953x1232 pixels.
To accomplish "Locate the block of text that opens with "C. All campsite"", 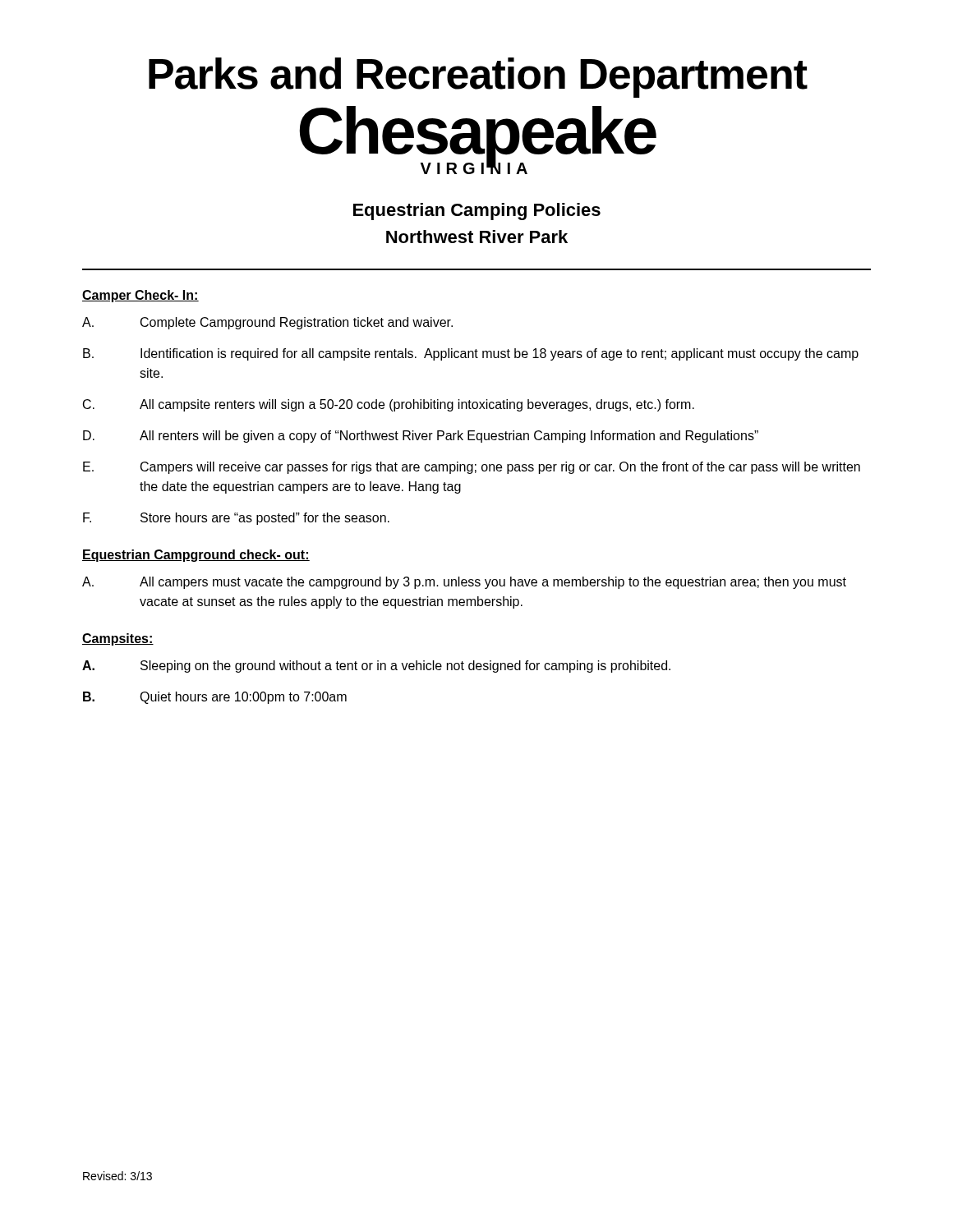I will (x=476, y=411).
